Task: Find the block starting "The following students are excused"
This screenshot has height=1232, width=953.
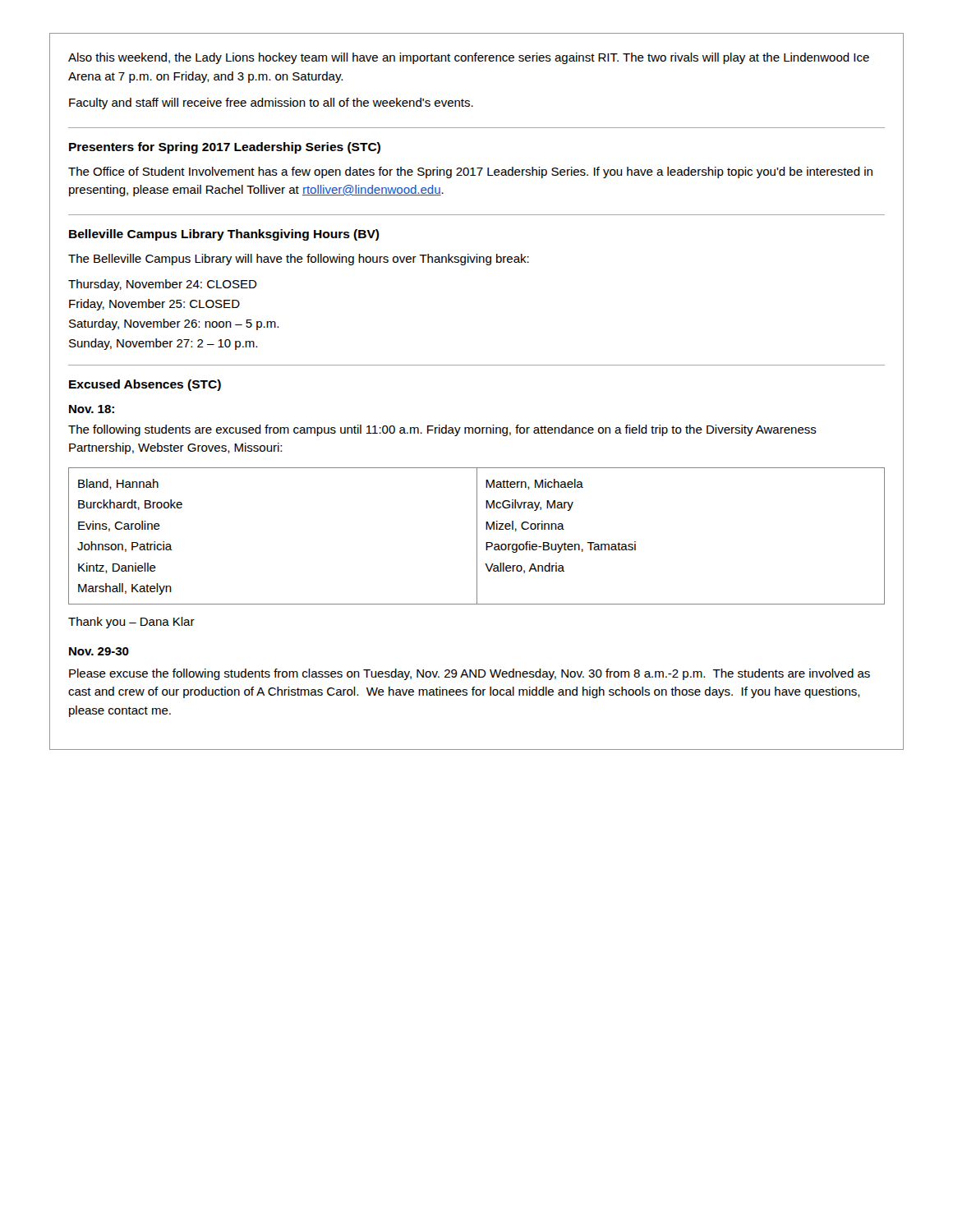Action: 442,438
